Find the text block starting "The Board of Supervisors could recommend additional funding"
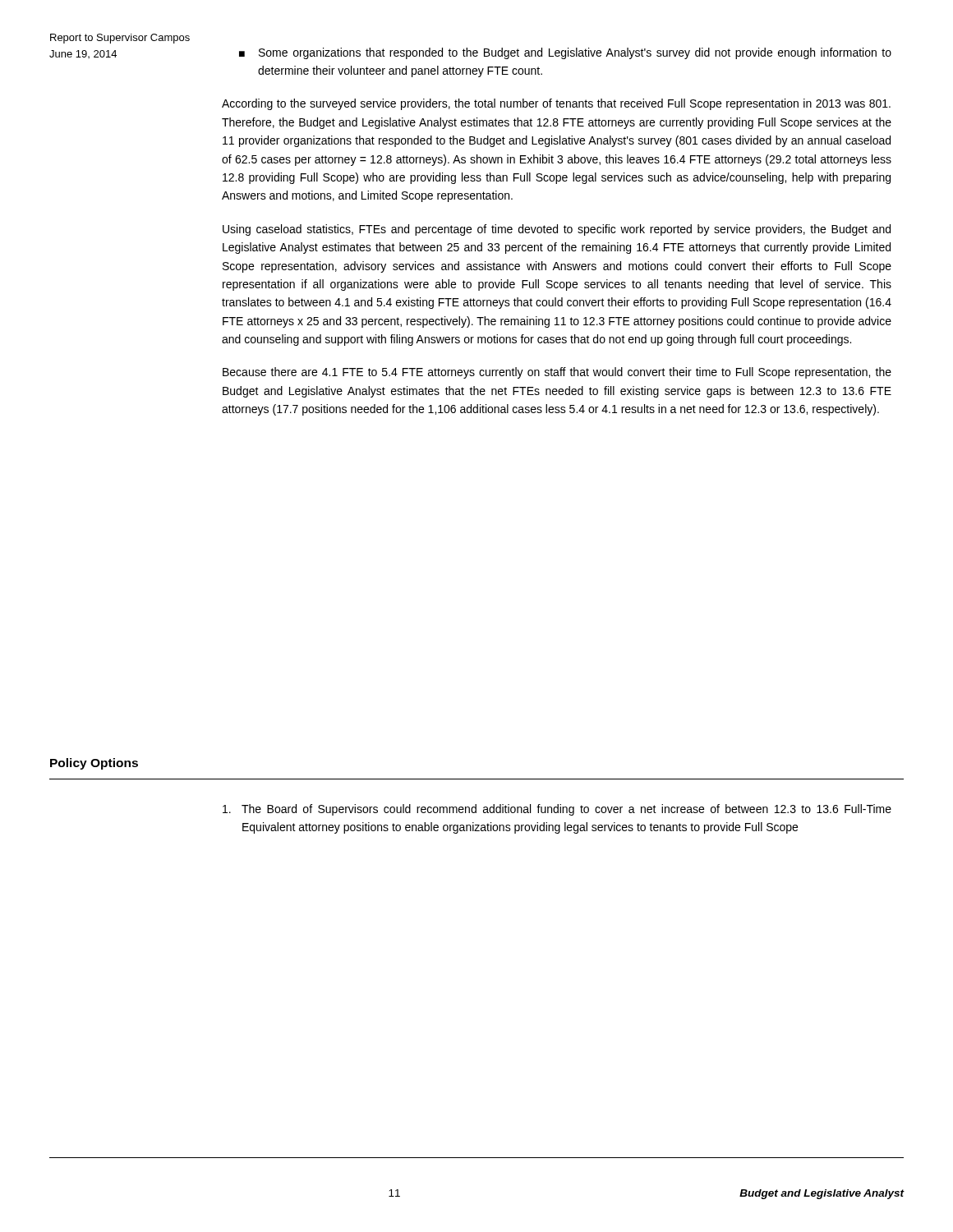 click(557, 819)
